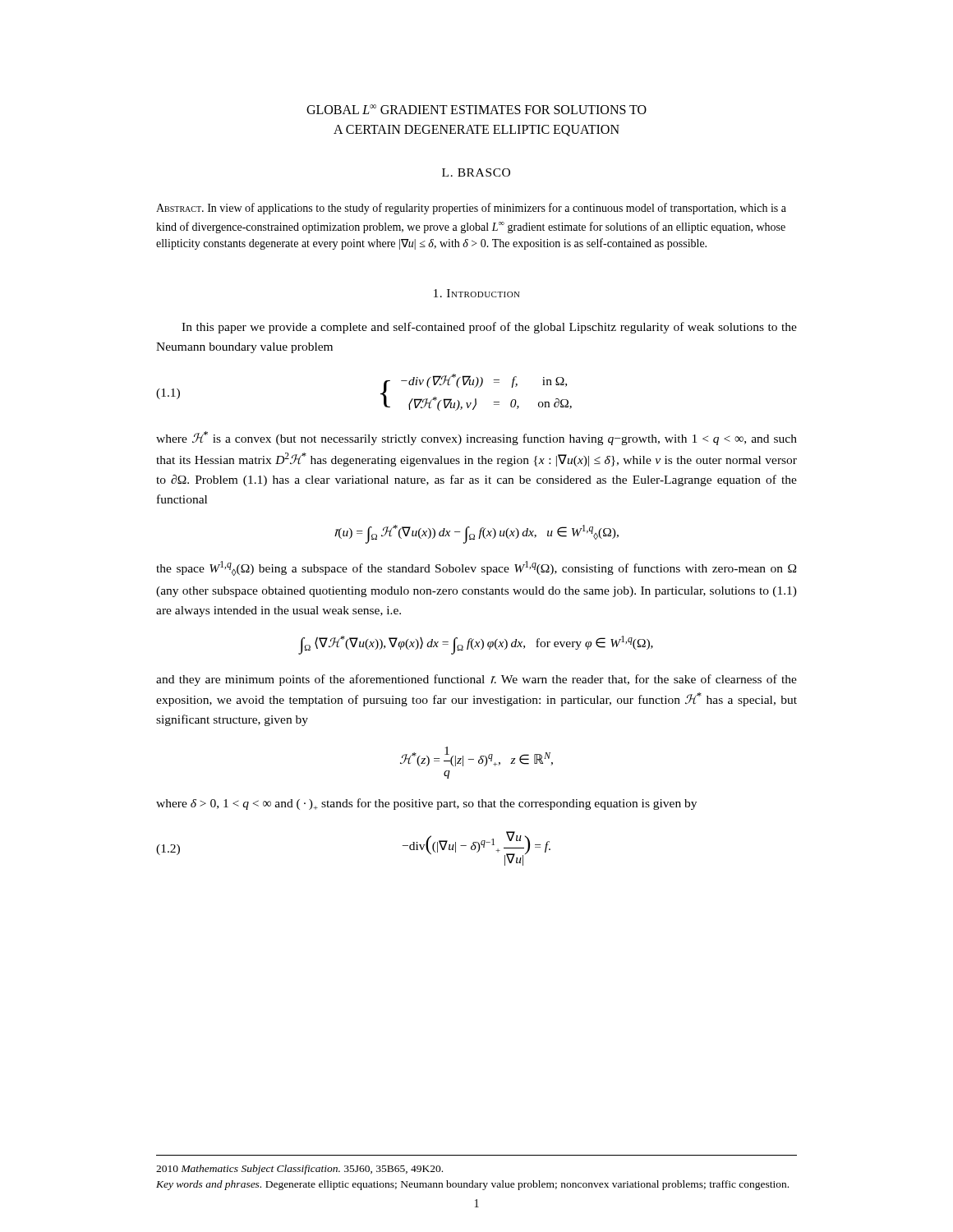Image resolution: width=953 pixels, height=1232 pixels.
Task: Locate the text starting "Abstract. In view of applications to the"
Action: [x=471, y=226]
